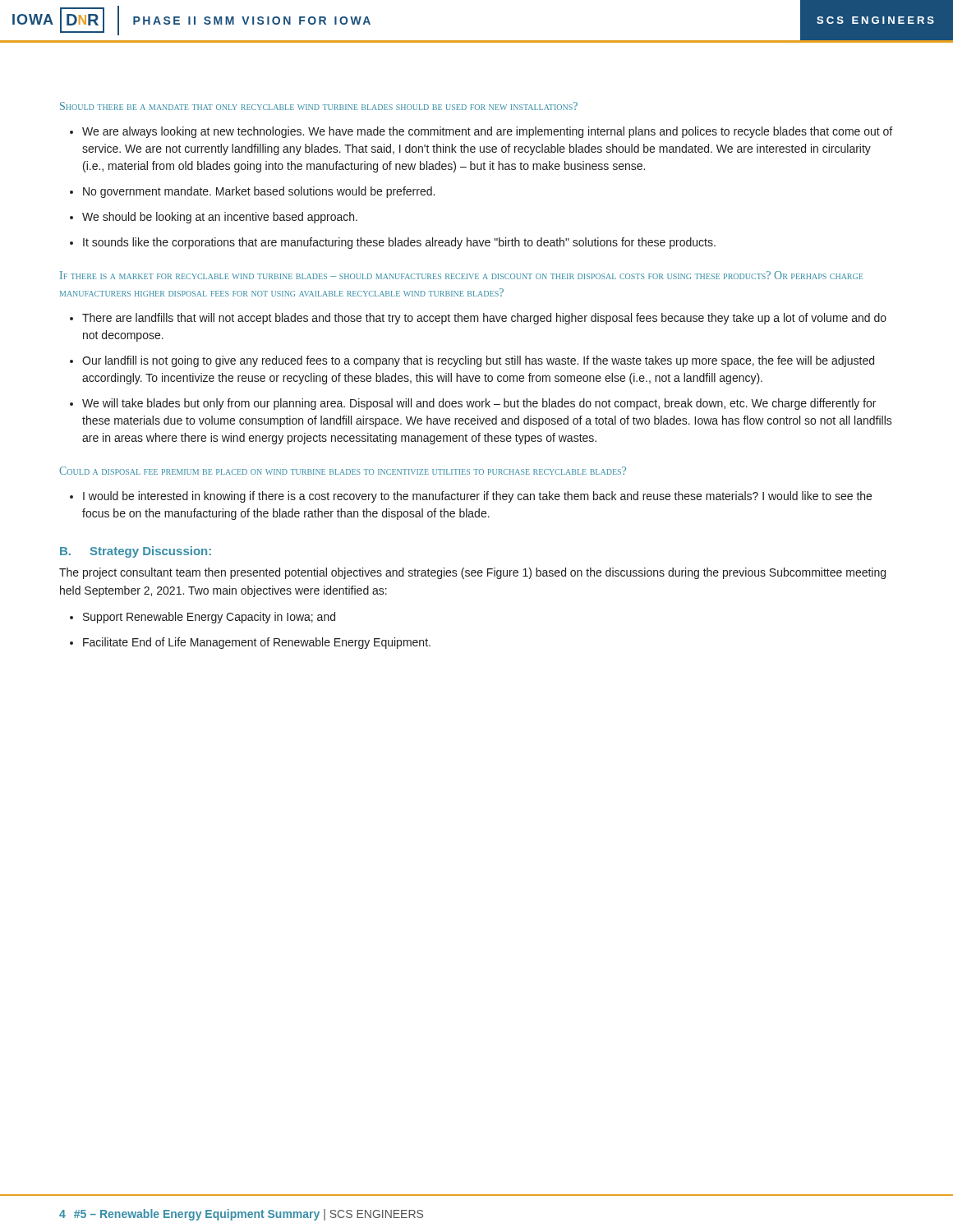Select the list item containing "Facilitate End of Life Management of Renewable"
Screen dimensions: 1232x953
(250, 643)
